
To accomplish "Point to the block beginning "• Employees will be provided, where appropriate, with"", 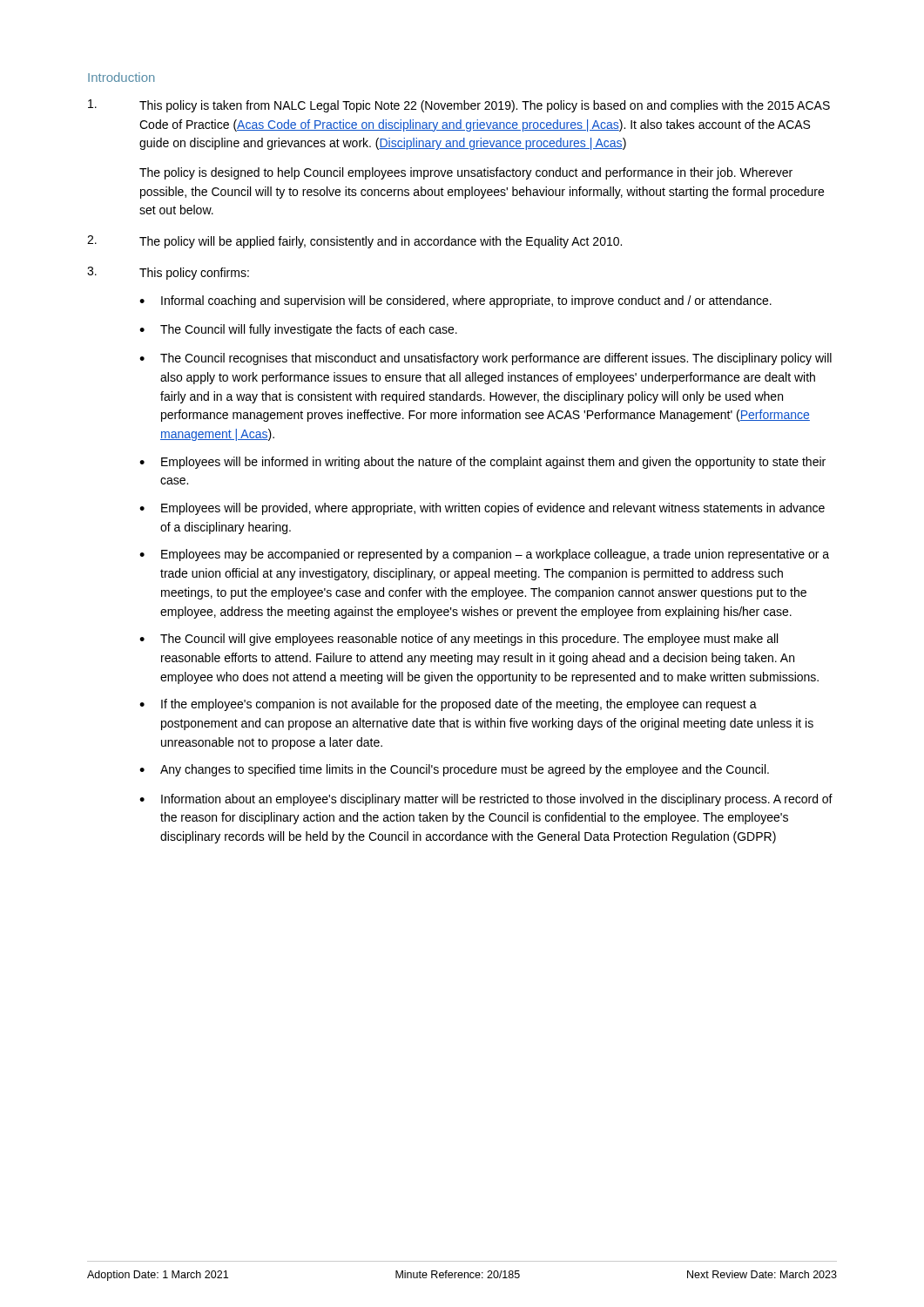I will (488, 518).
